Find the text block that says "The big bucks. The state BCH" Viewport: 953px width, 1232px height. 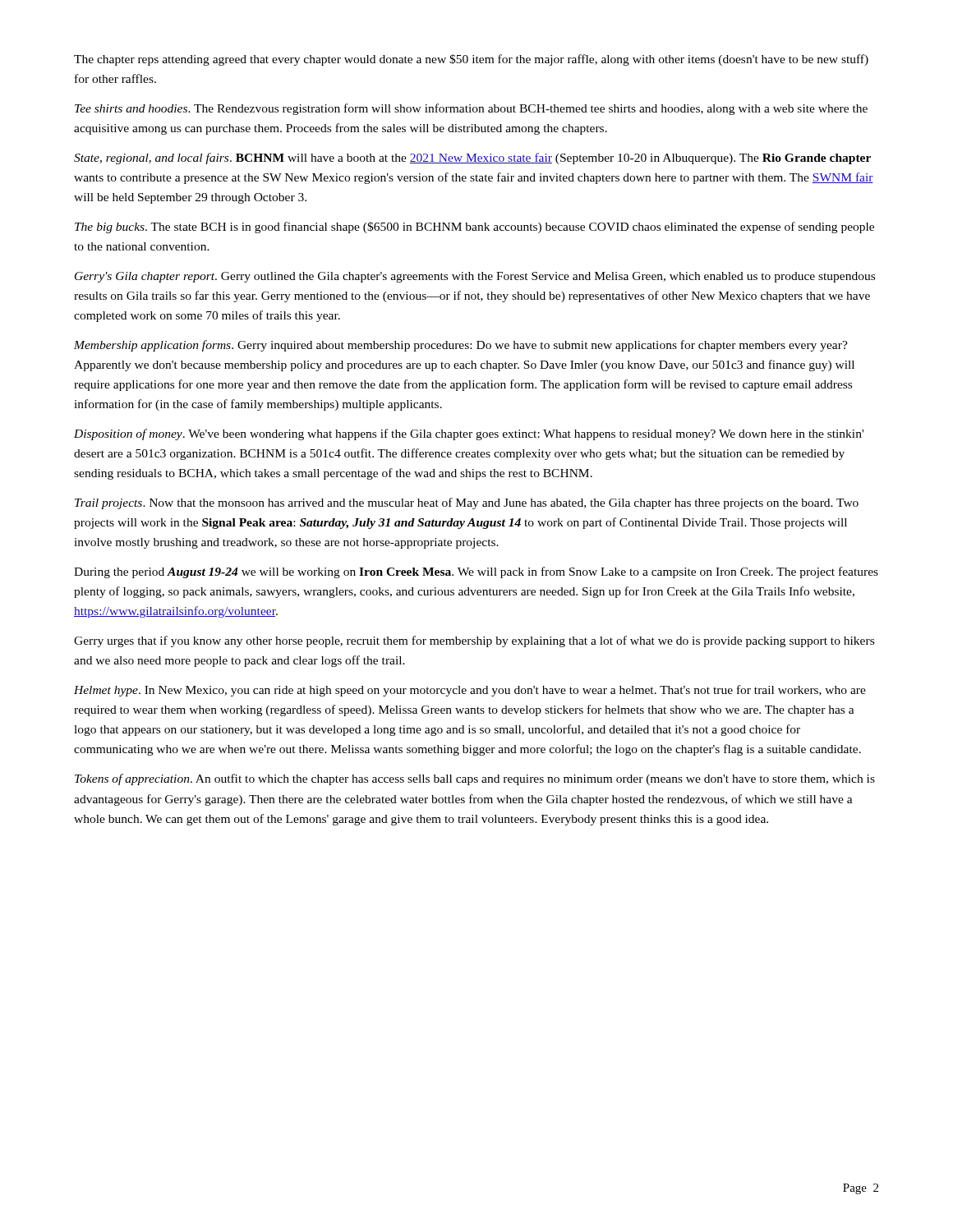[x=476, y=237]
